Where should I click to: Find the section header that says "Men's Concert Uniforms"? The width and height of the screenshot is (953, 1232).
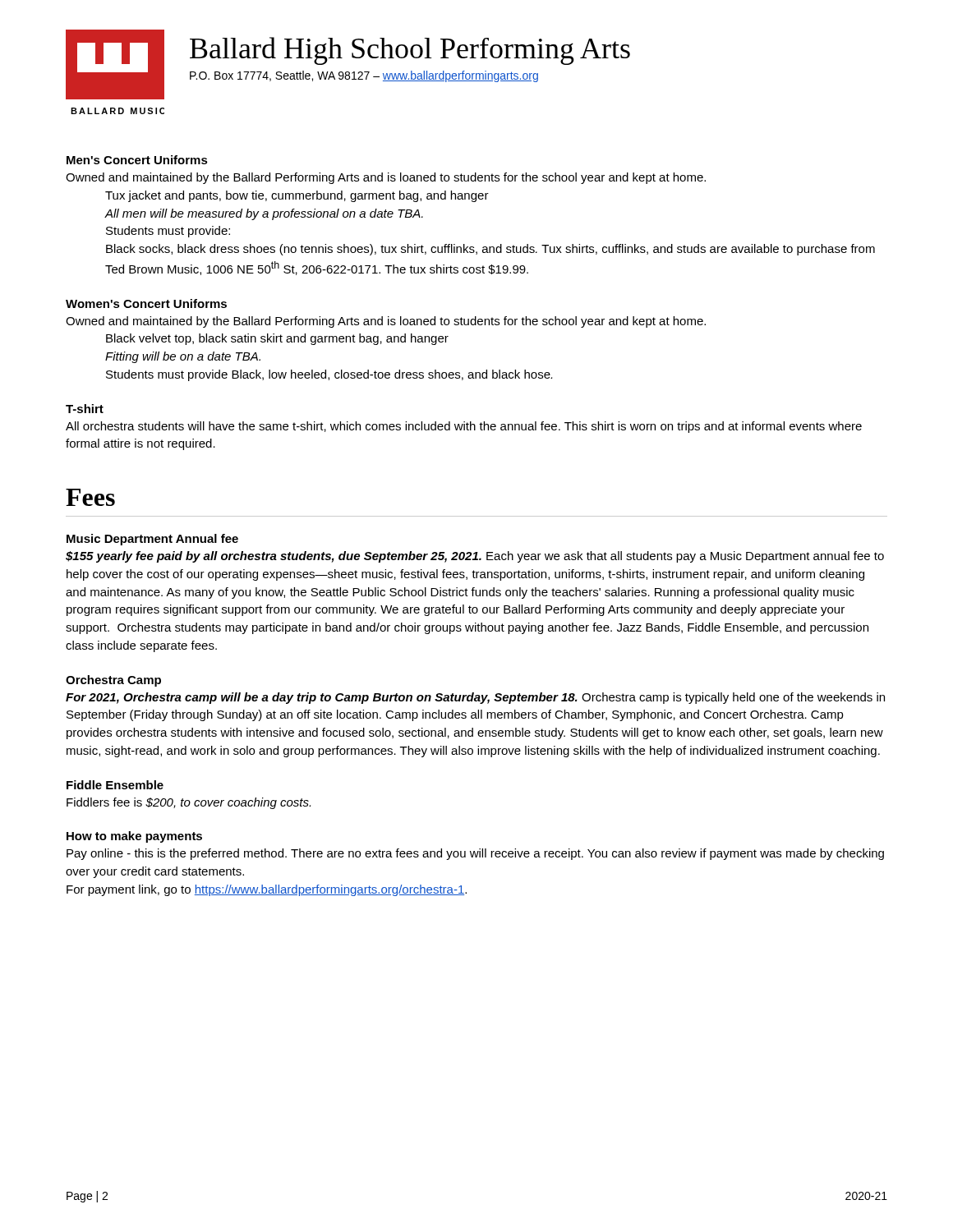pos(137,160)
